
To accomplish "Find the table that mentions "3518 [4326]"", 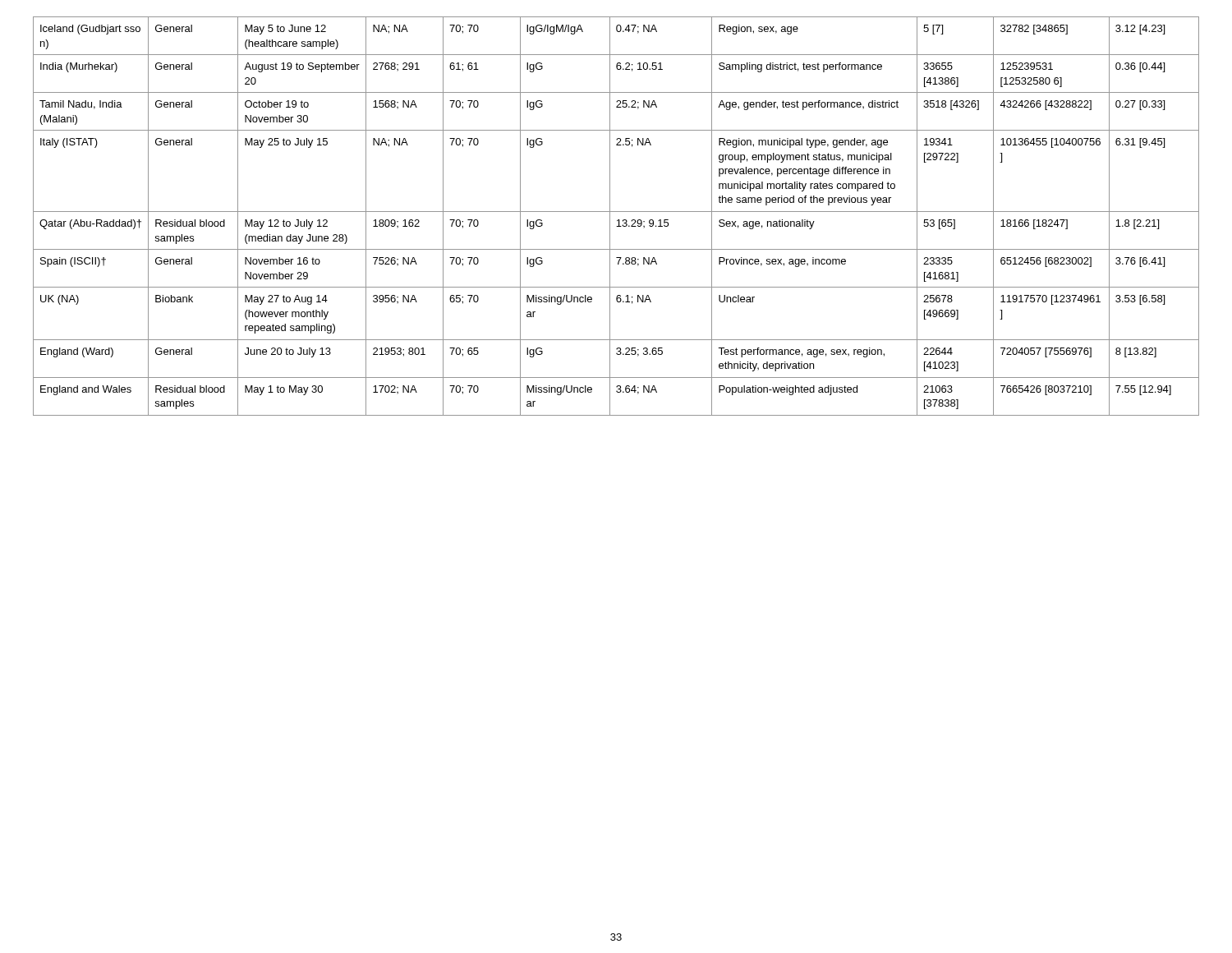I will (616, 216).
